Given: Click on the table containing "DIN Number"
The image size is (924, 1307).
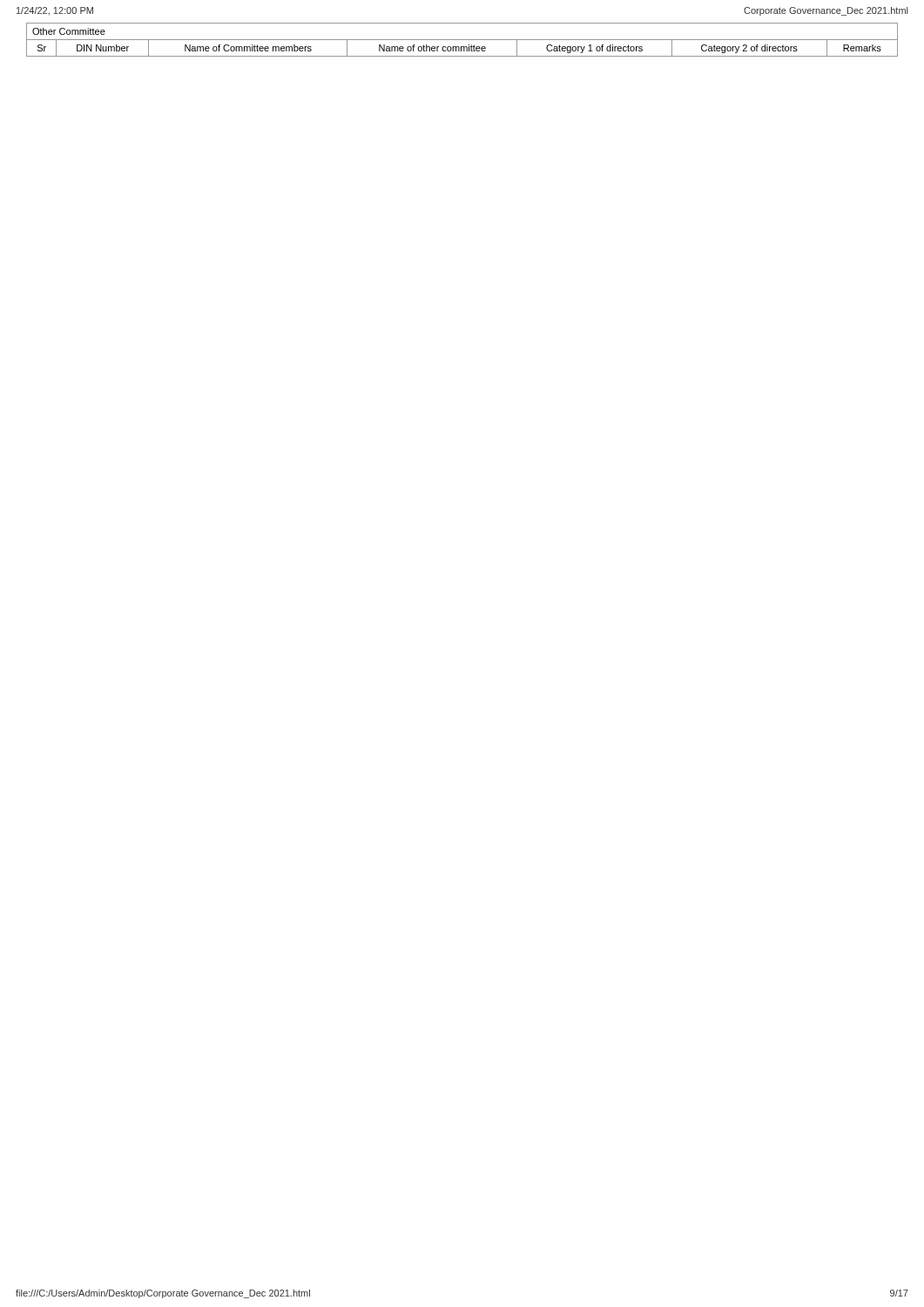Looking at the screenshot, I should tap(462, 40).
